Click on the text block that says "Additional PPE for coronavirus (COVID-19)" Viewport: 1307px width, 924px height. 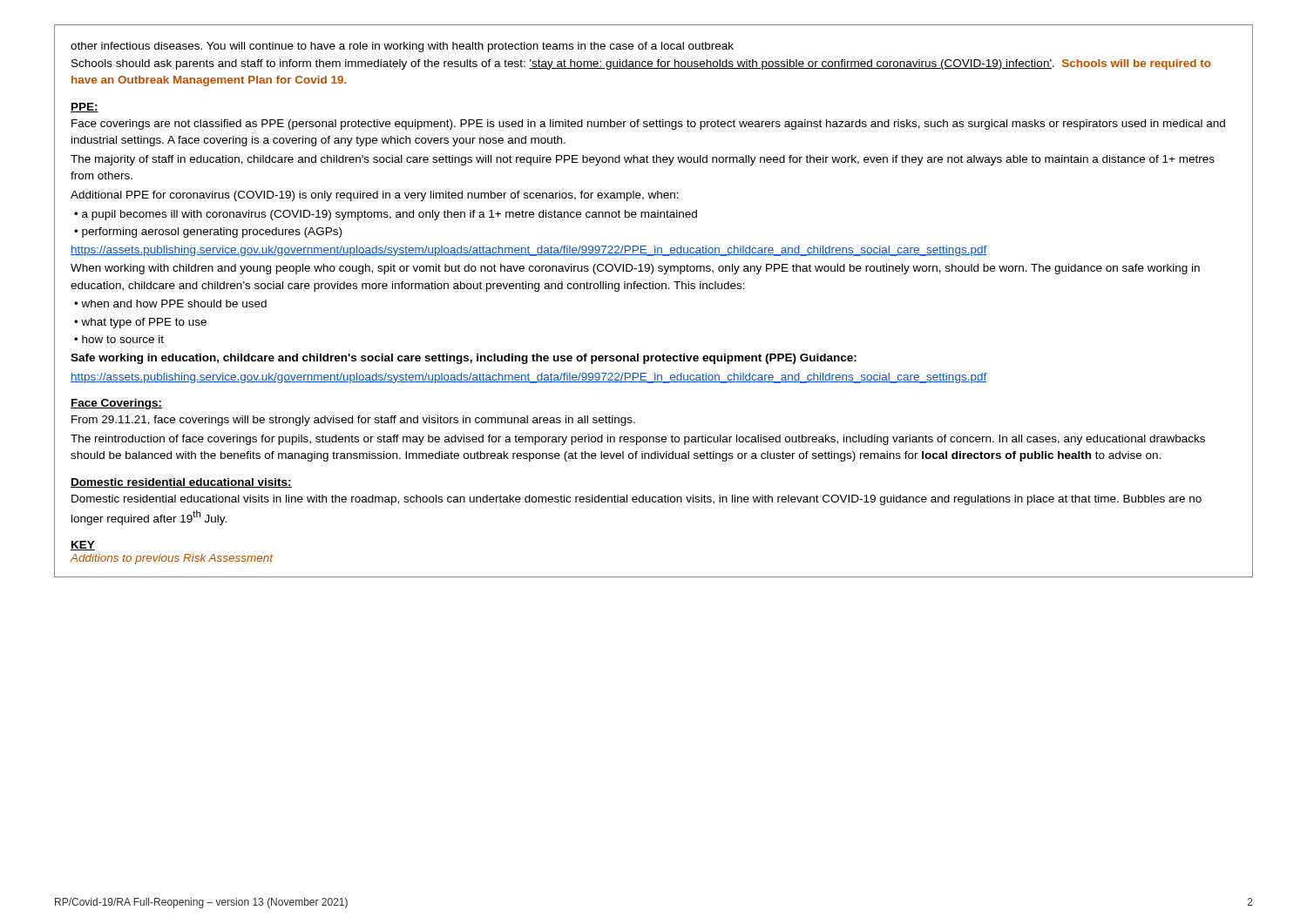(x=375, y=195)
